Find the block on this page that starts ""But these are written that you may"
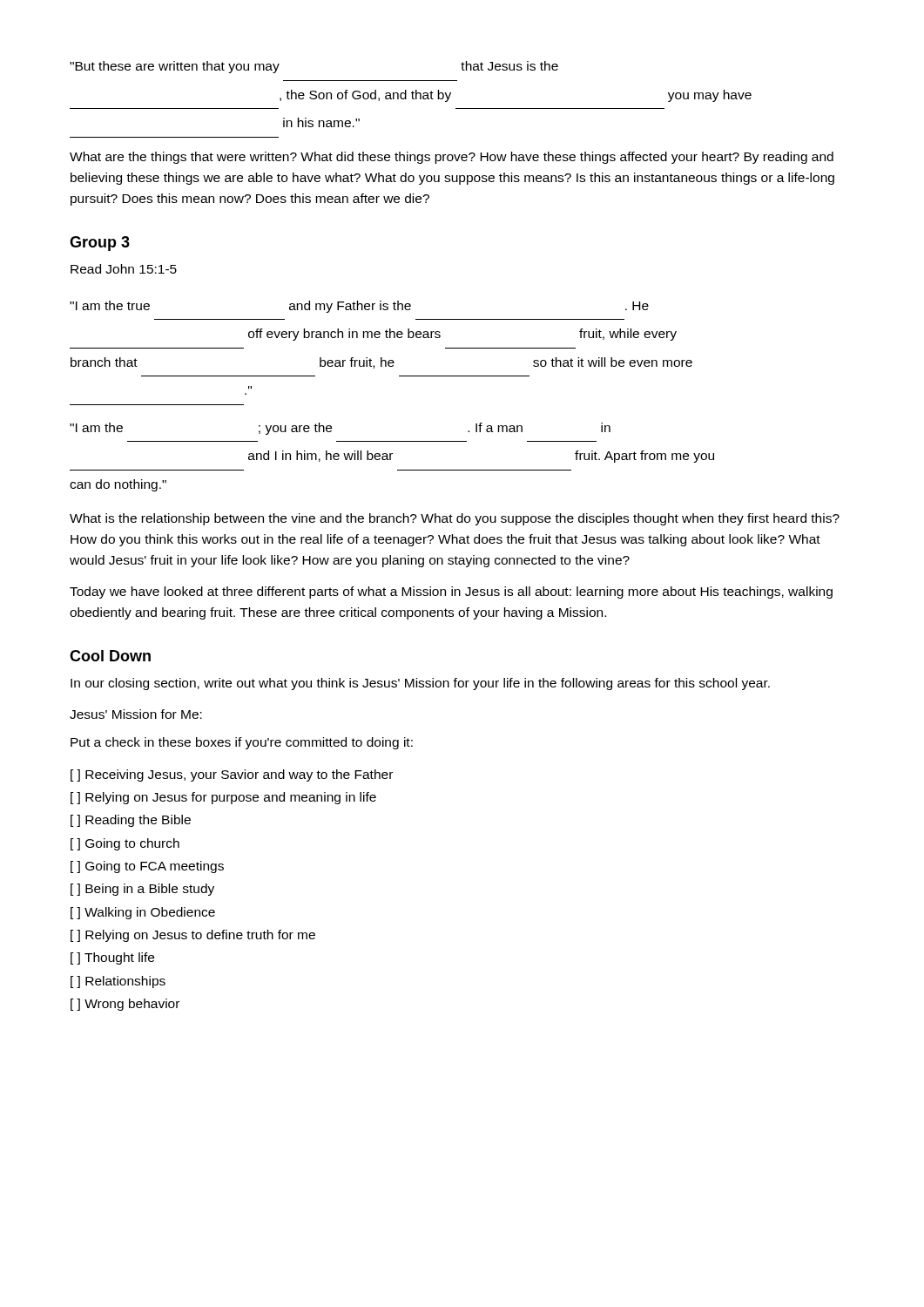Image resolution: width=924 pixels, height=1307 pixels. pos(411,98)
